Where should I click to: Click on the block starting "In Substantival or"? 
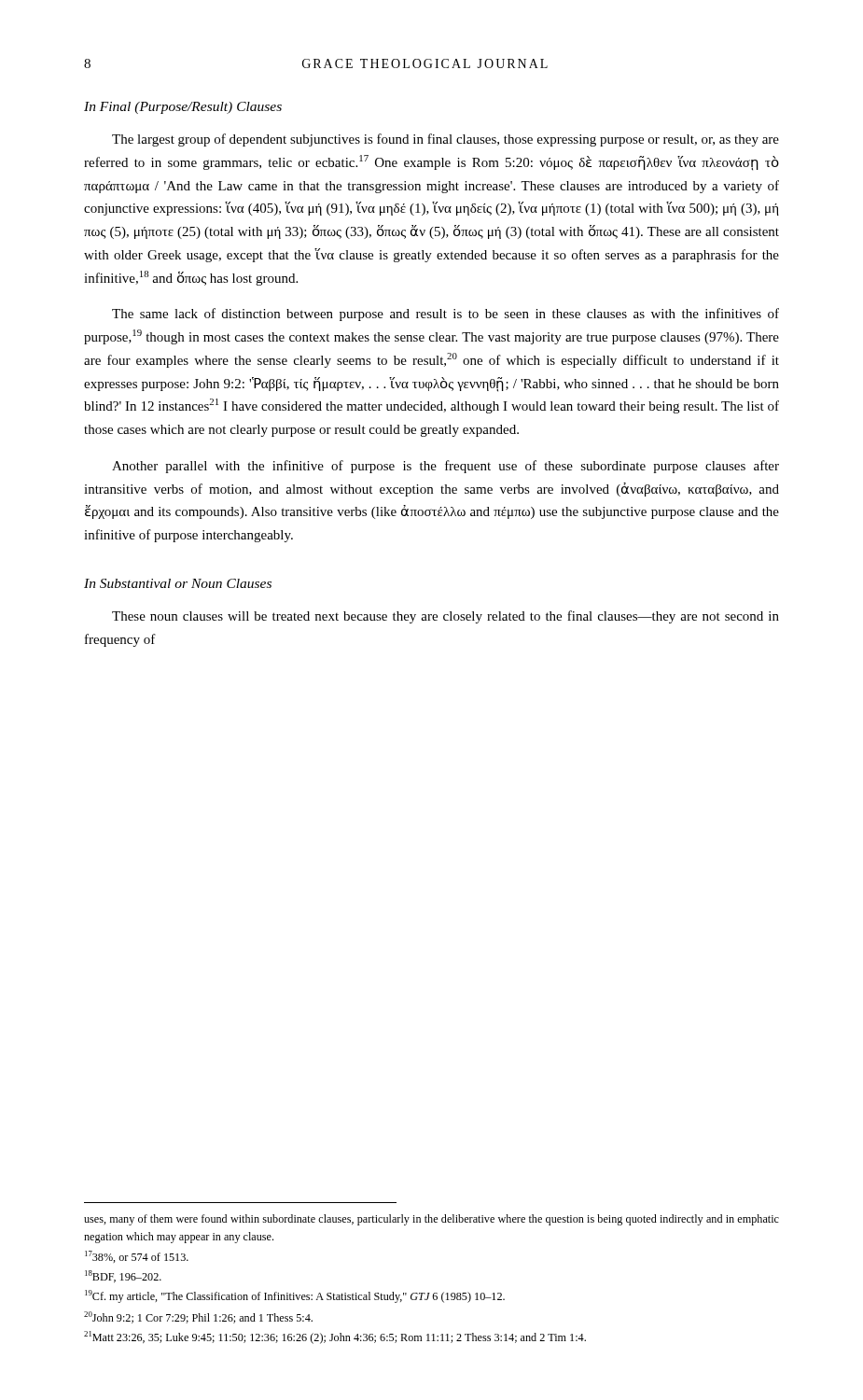tap(178, 583)
